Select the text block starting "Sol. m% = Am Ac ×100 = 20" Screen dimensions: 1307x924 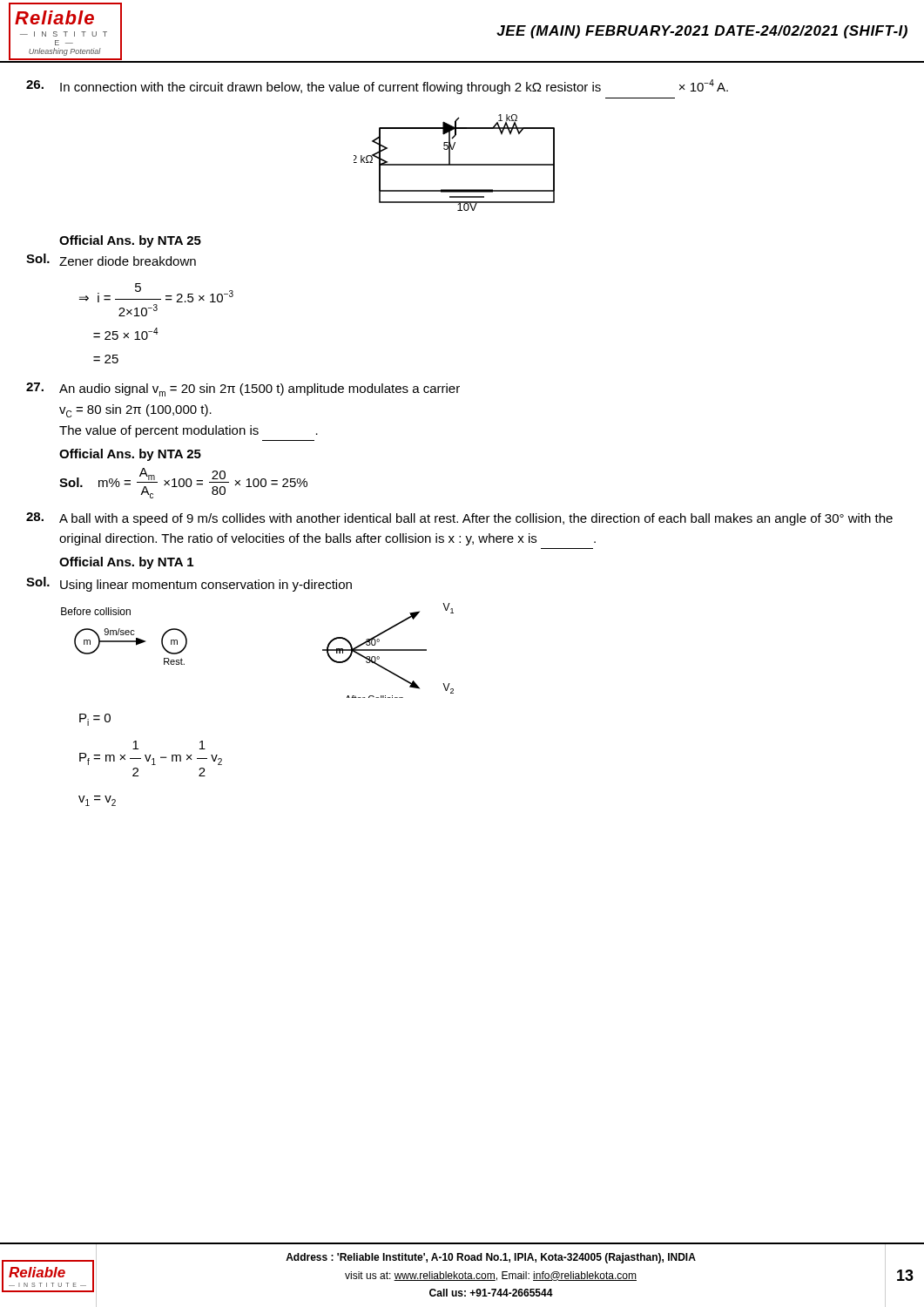click(184, 482)
